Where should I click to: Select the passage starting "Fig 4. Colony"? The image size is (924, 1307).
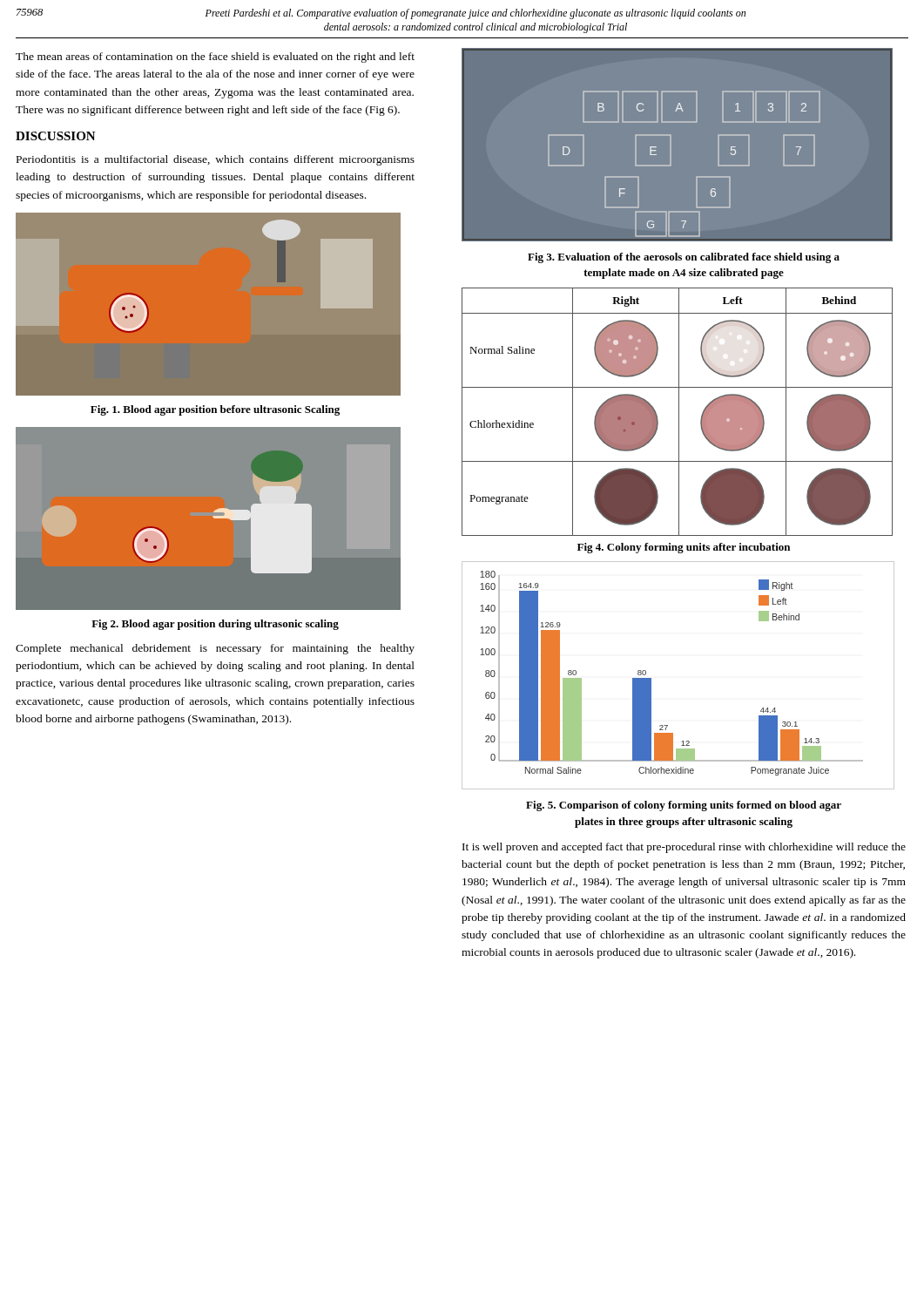click(x=684, y=547)
